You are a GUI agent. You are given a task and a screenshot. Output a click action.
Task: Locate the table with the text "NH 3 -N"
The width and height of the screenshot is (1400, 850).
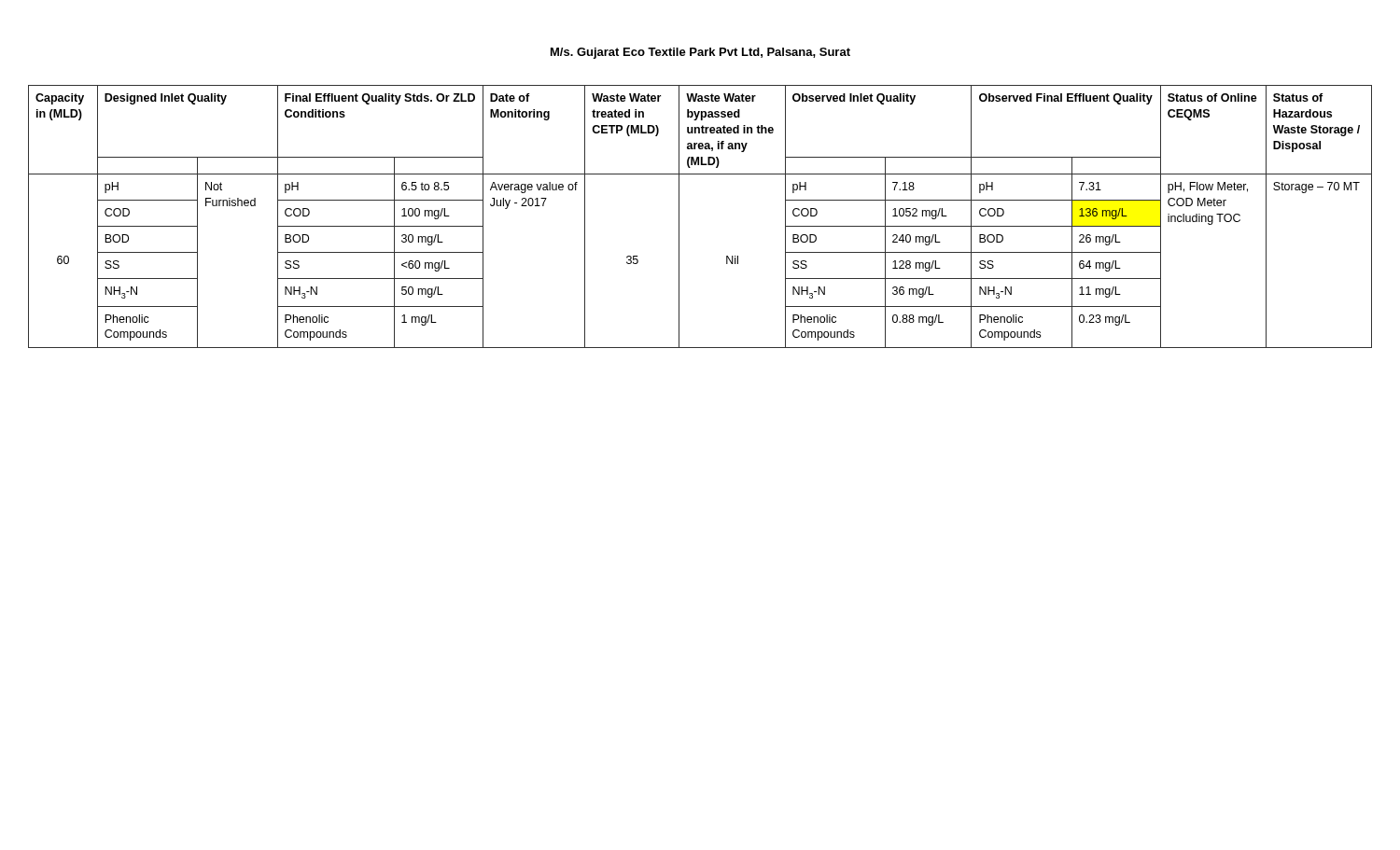700,217
